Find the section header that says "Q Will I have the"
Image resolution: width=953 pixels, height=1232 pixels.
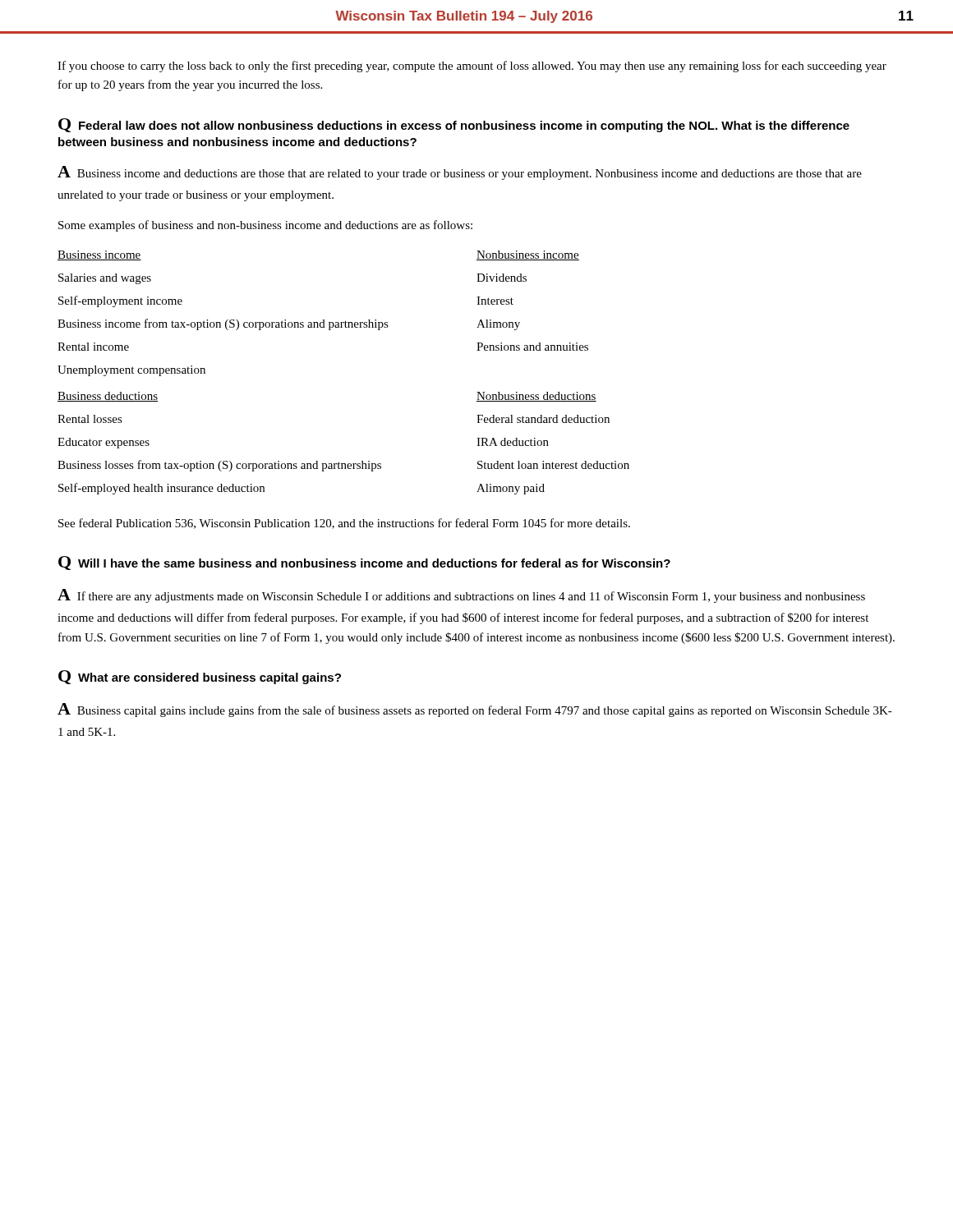[x=364, y=562]
